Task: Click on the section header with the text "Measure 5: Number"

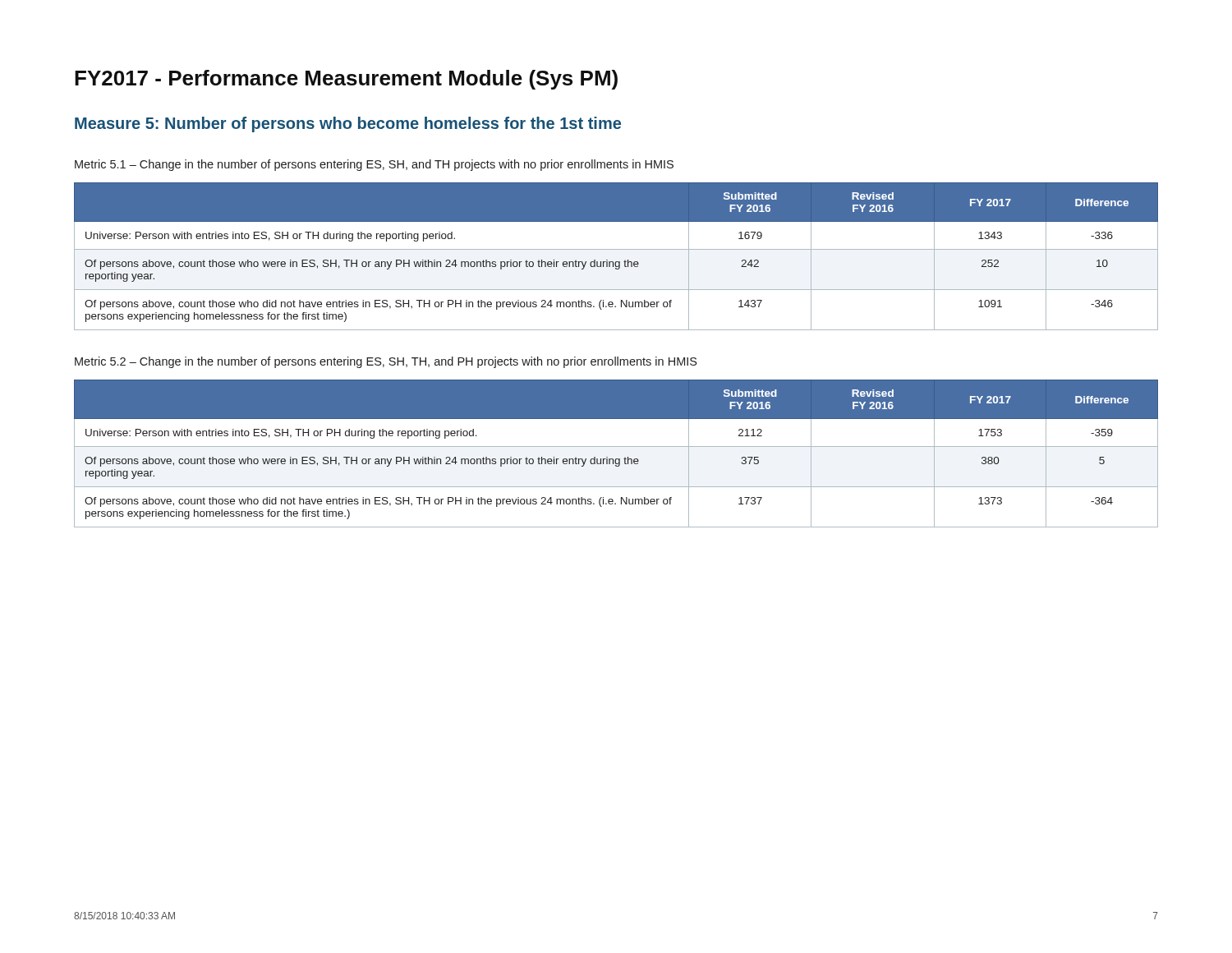Action: (x=348, y=124)
